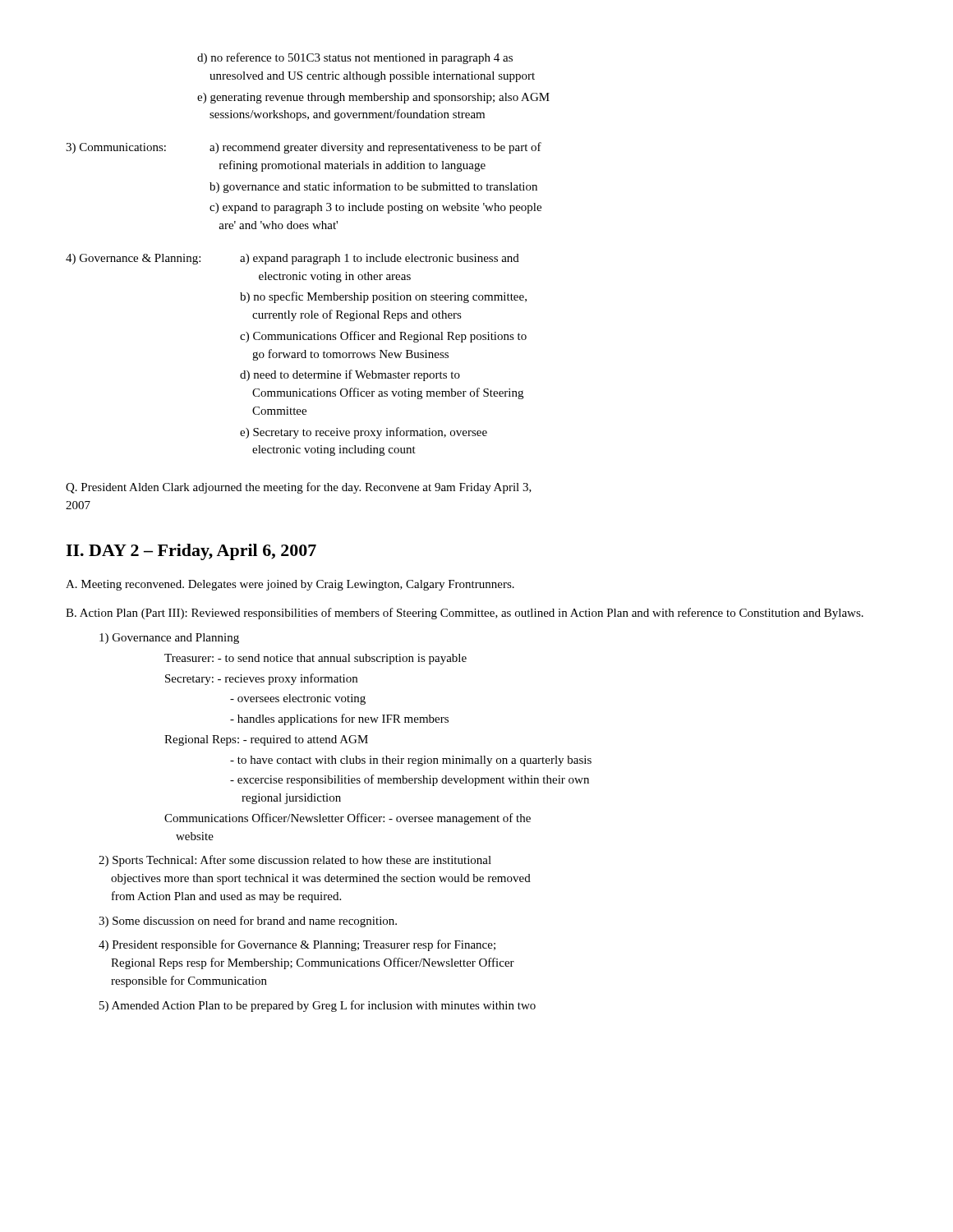This screenshot has width=953, height=1232.
Task: Point to the block beginning "4) Governance & Planning:a) expand paragraph 1"
Action: [x=292, y=267]
